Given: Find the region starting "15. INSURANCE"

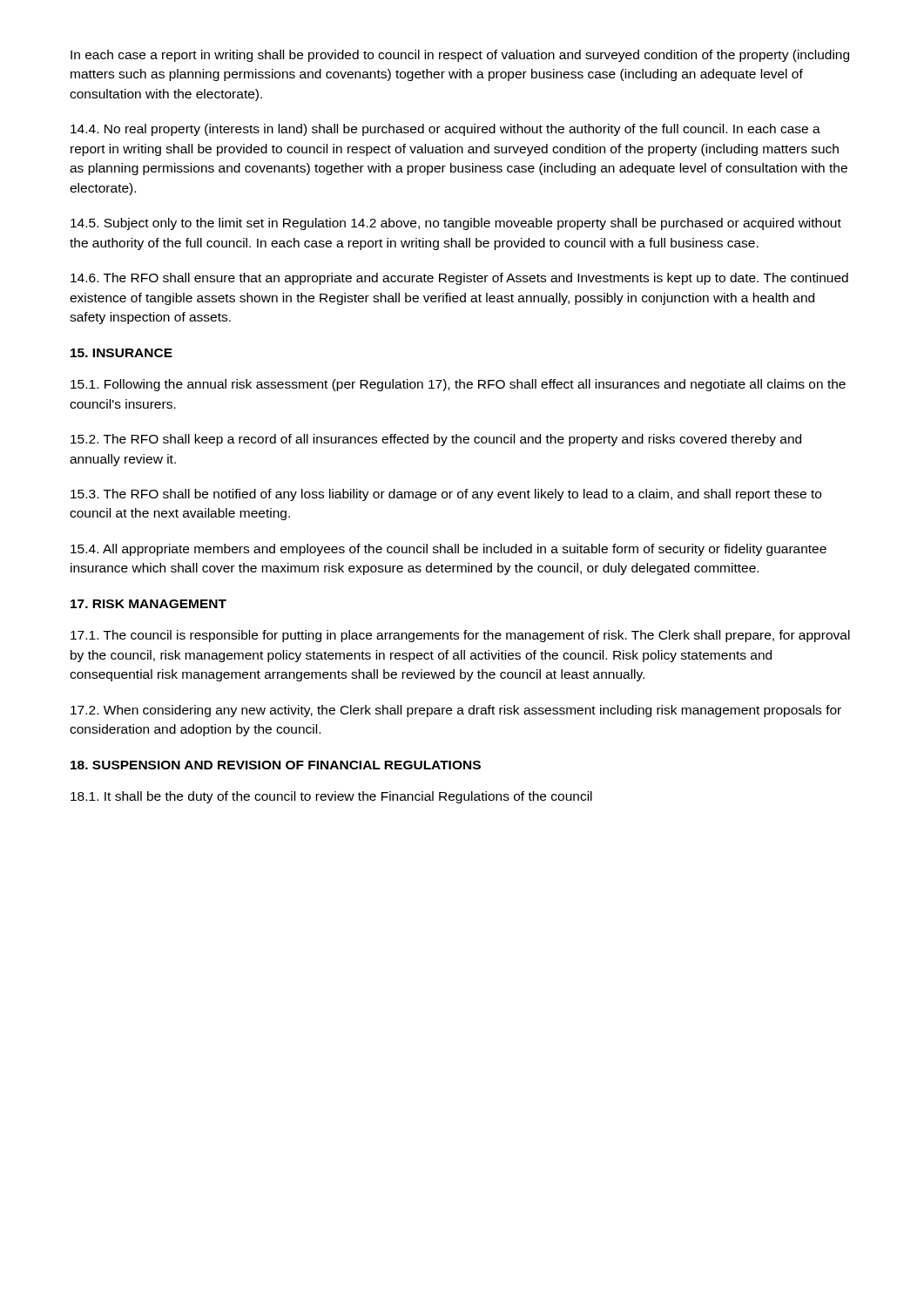Looking at the screenshot, I should pyautogui.click(x=121, y=352).
